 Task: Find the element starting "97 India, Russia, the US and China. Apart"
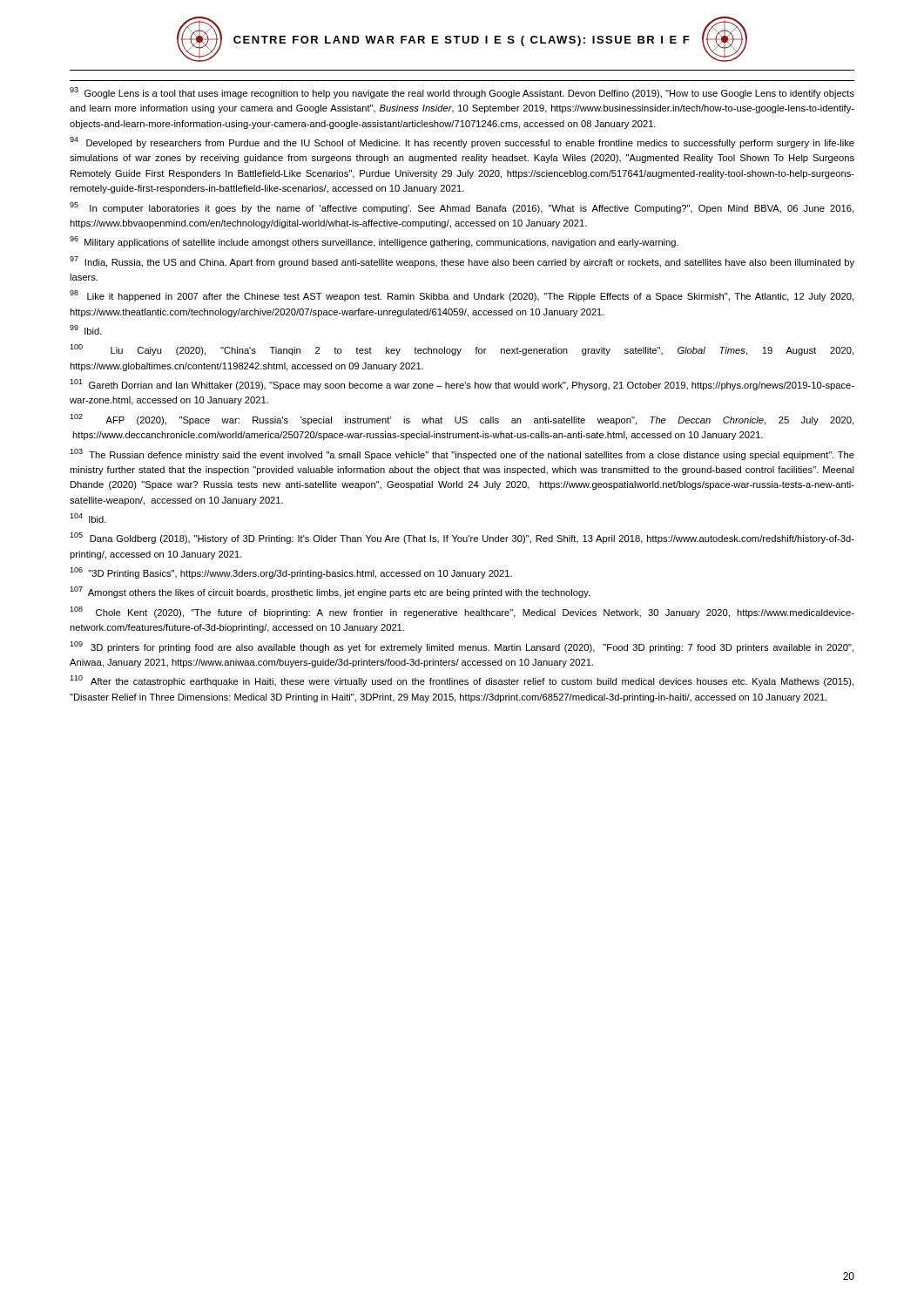click(462, 269)
